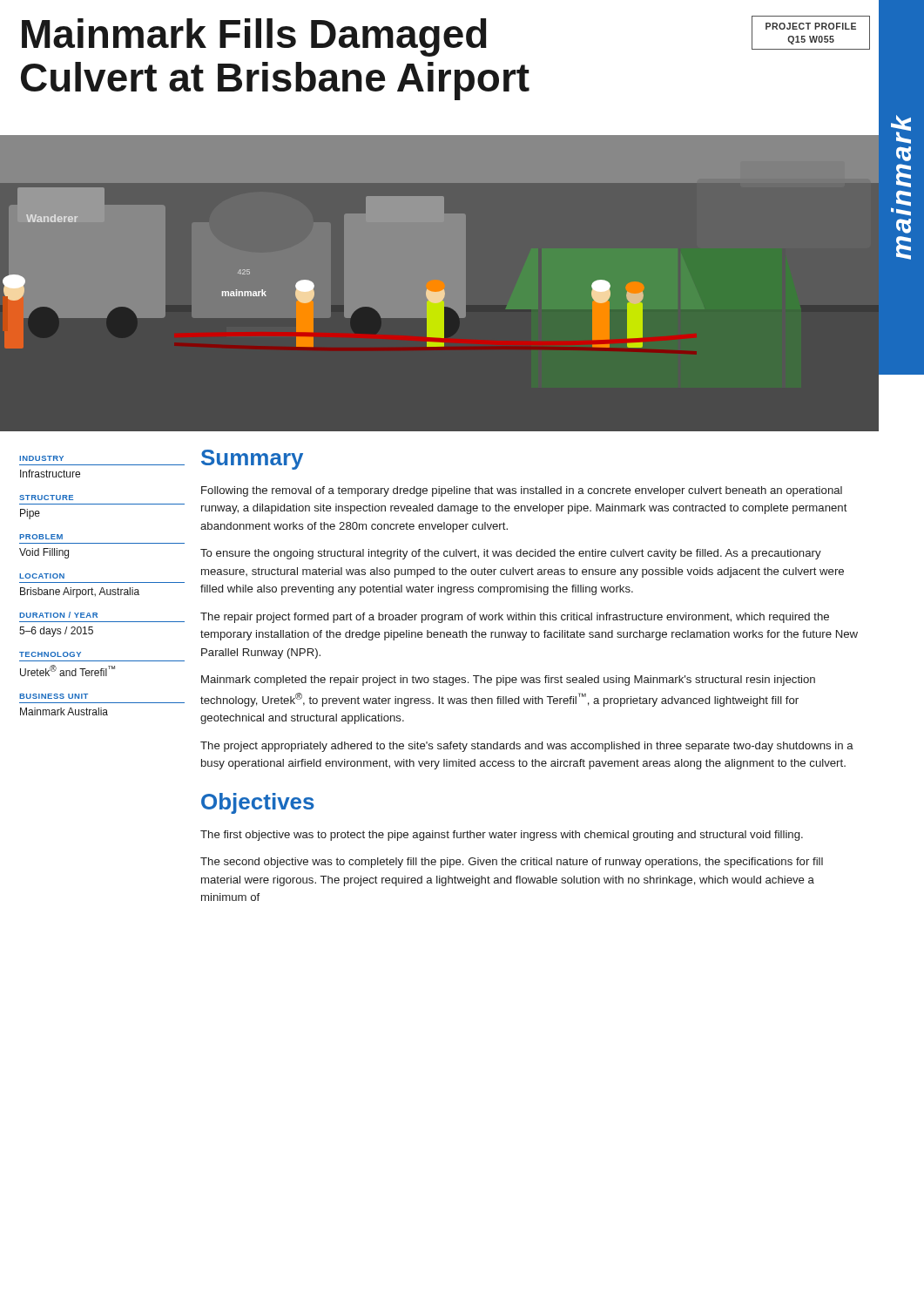This screenshot has width=924, height=1307.
Task: Click the passage that begins "The project appropriately adhered"
Action: pyautogui.click(x=527, y=754)
